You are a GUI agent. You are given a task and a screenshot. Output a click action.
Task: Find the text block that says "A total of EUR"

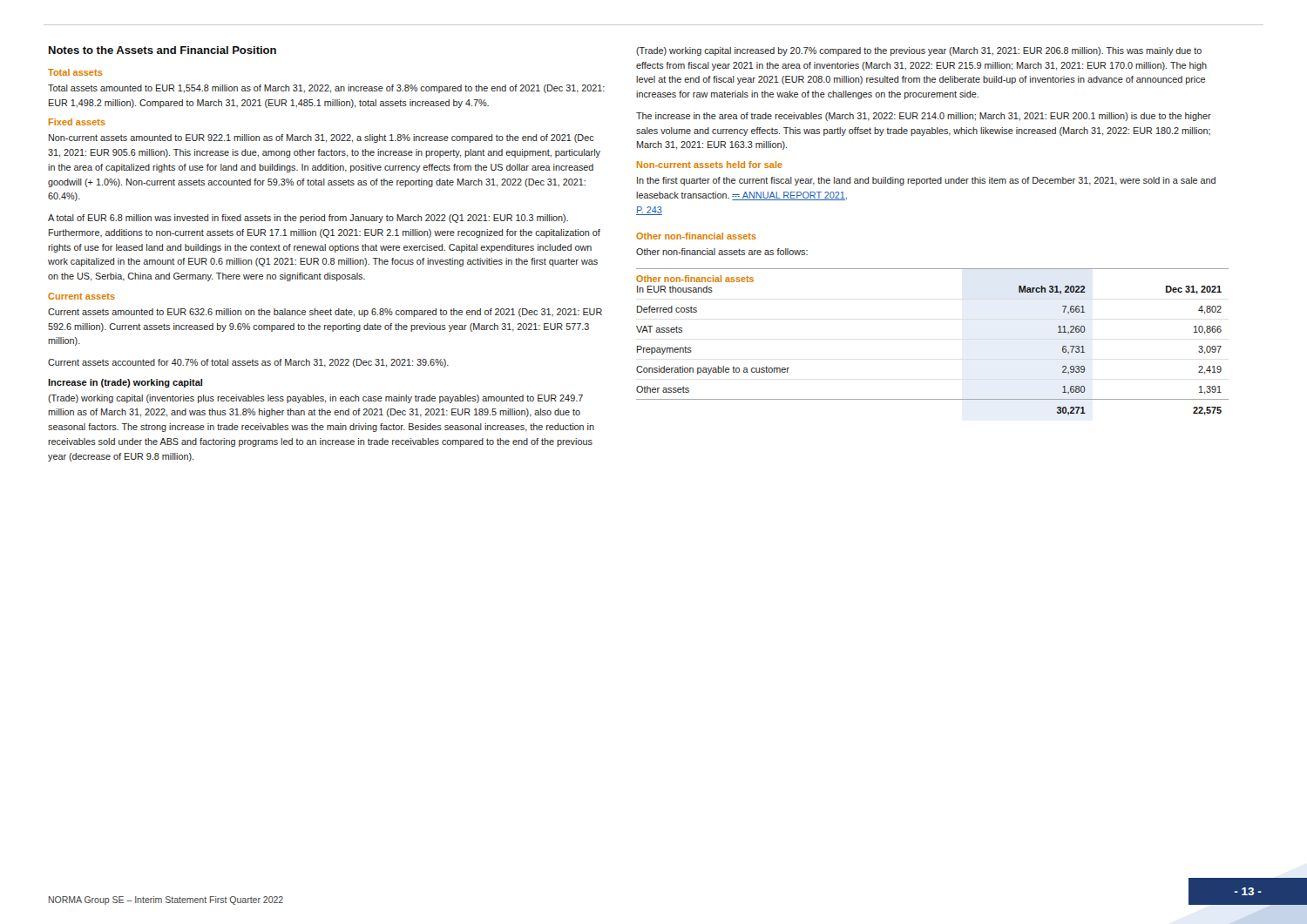click(324, 247)
